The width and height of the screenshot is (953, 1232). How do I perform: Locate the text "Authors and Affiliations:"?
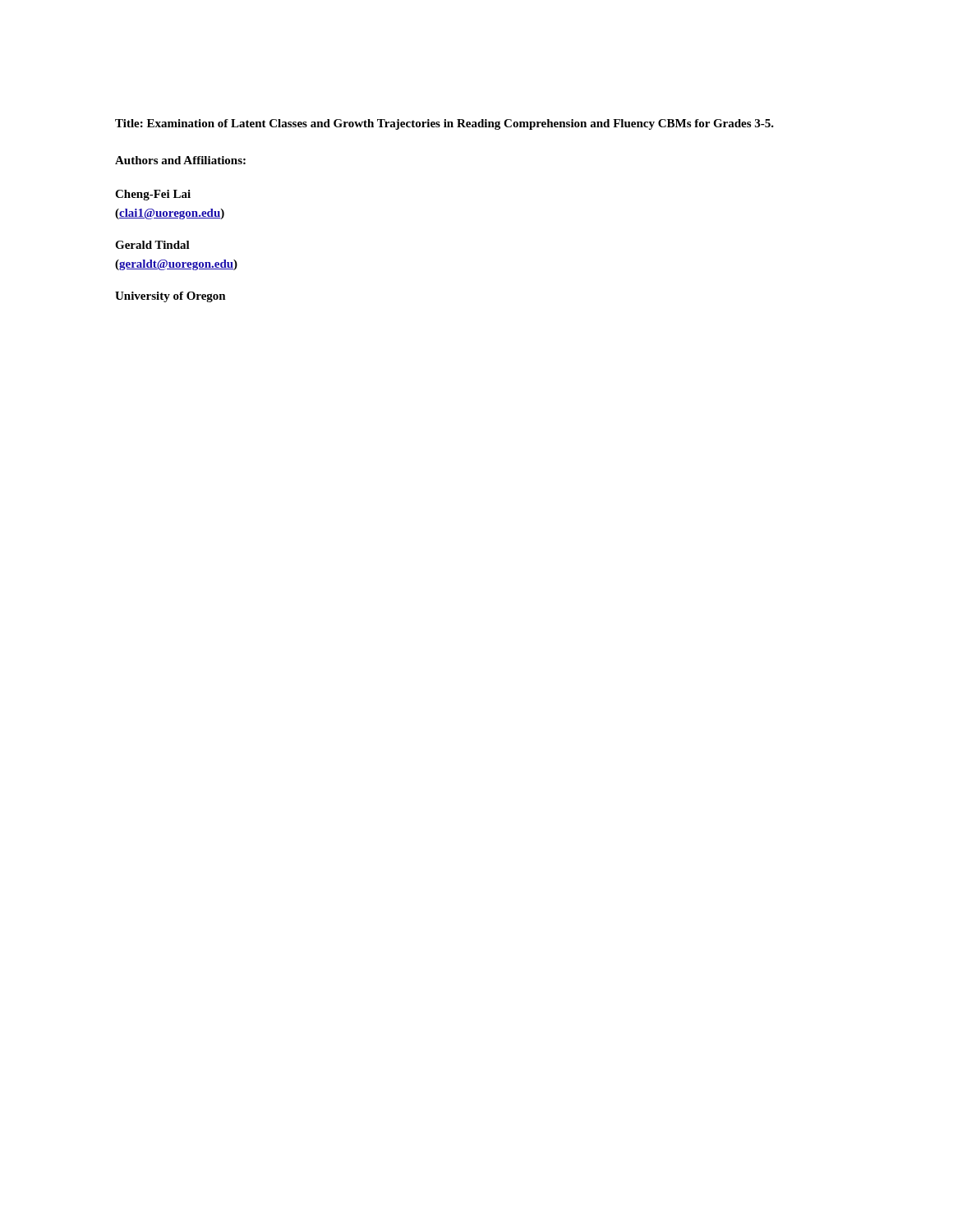(x=181, y=160)
